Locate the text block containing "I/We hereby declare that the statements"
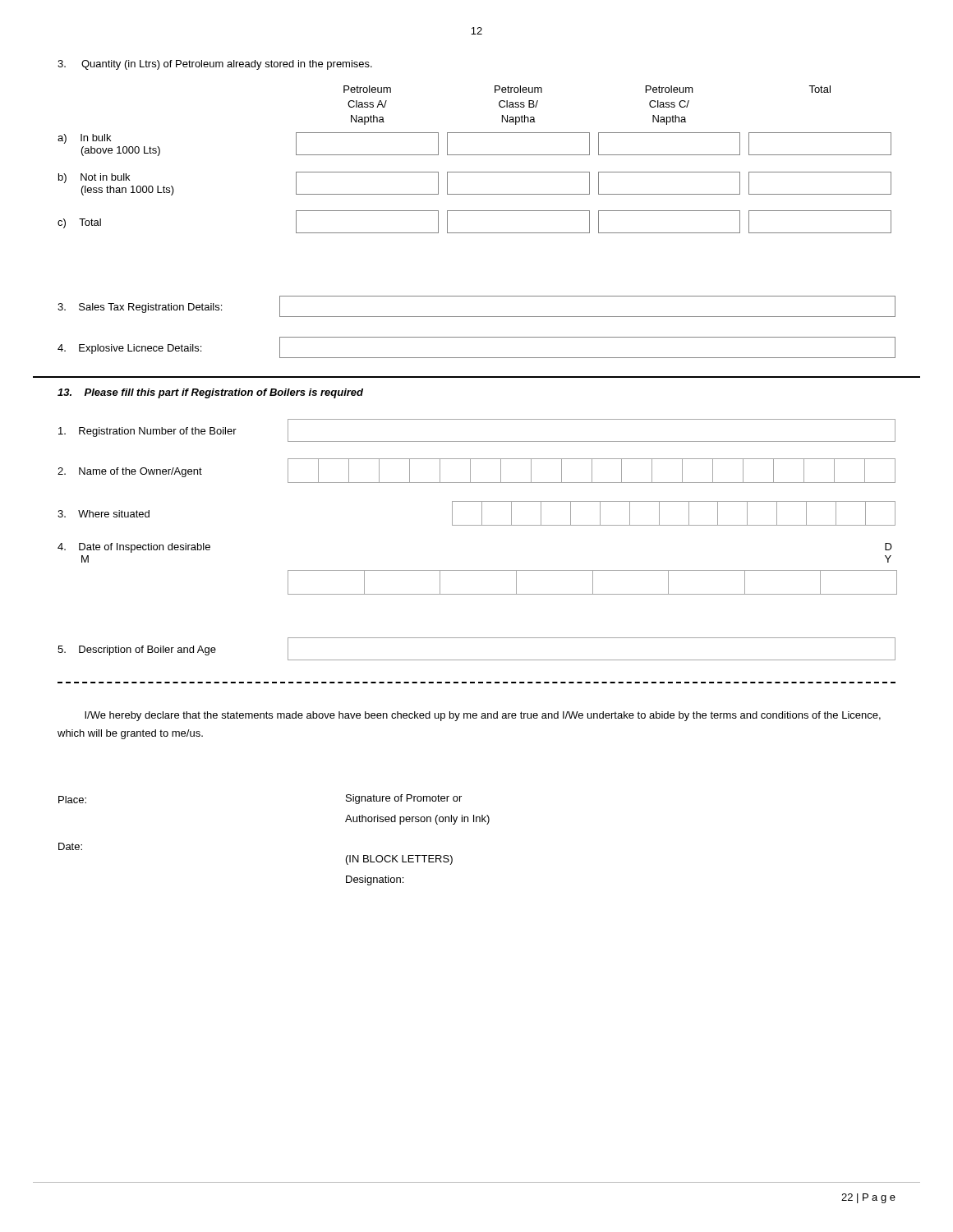 tap(469, 724)
